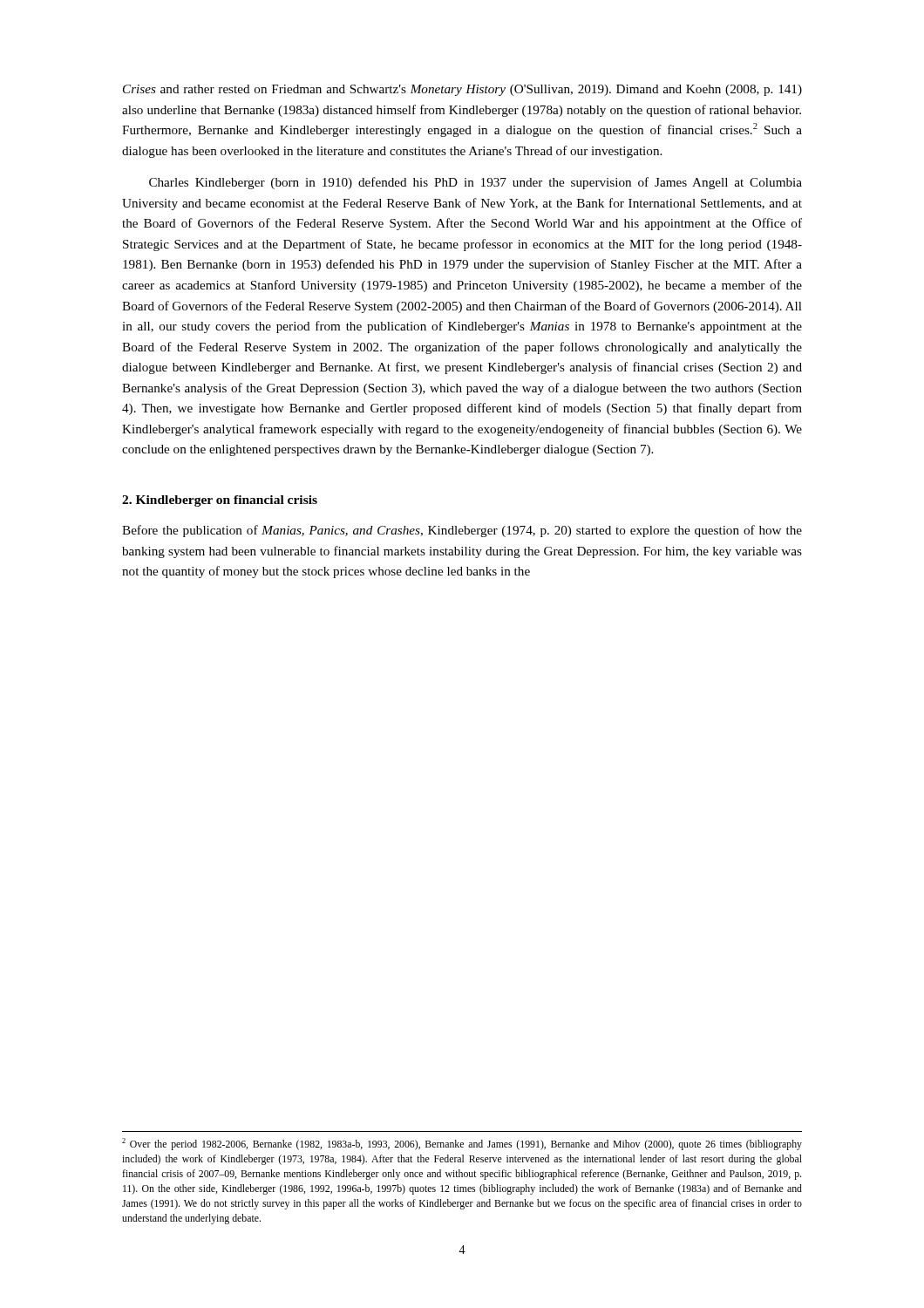Click the passage that begins "Crises and rather rested on Friedman and Schwartz's"
The image size is (924, 1308).
(462, 120)
